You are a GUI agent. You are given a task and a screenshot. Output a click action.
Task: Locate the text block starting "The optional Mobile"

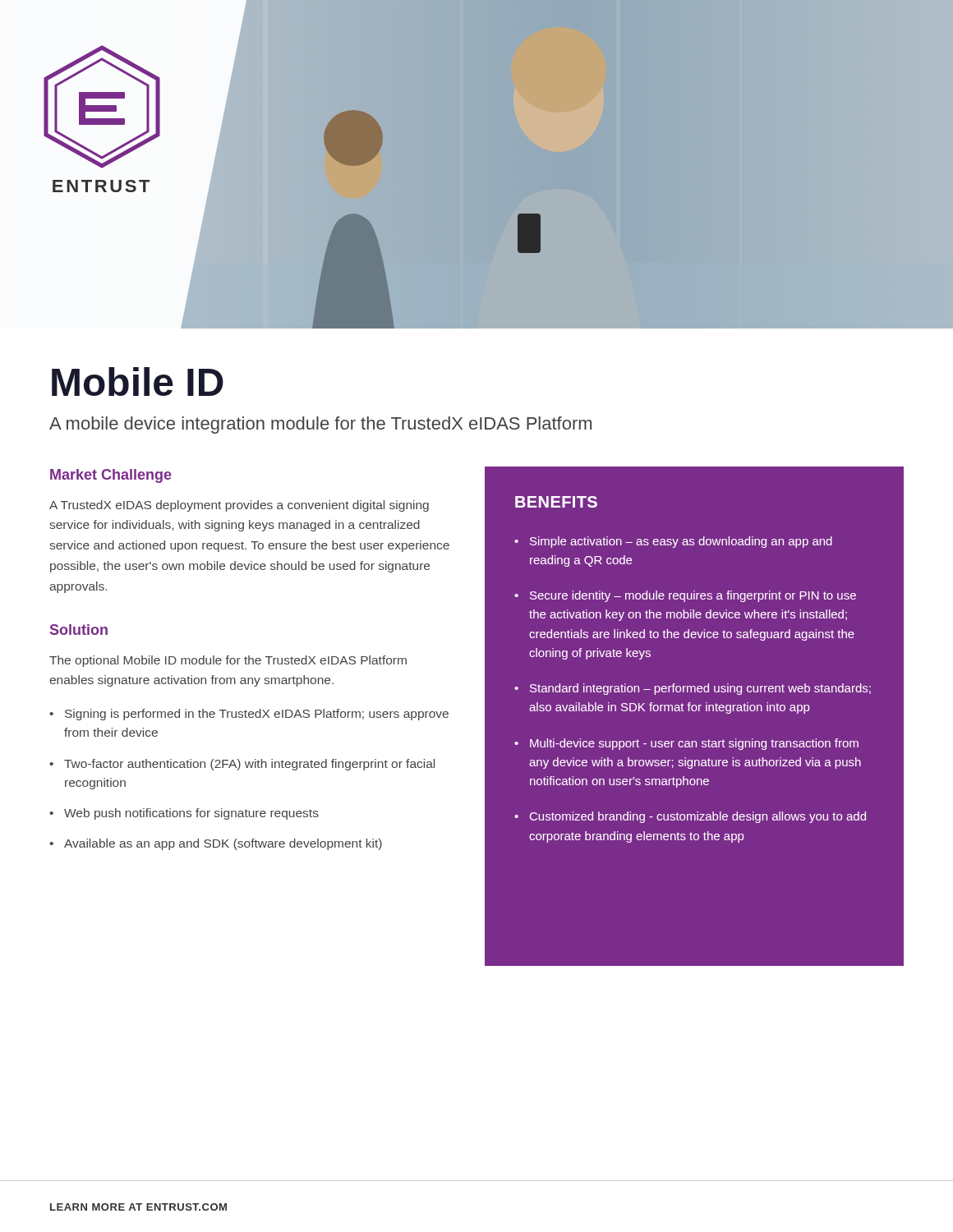[x=251, y=671]
